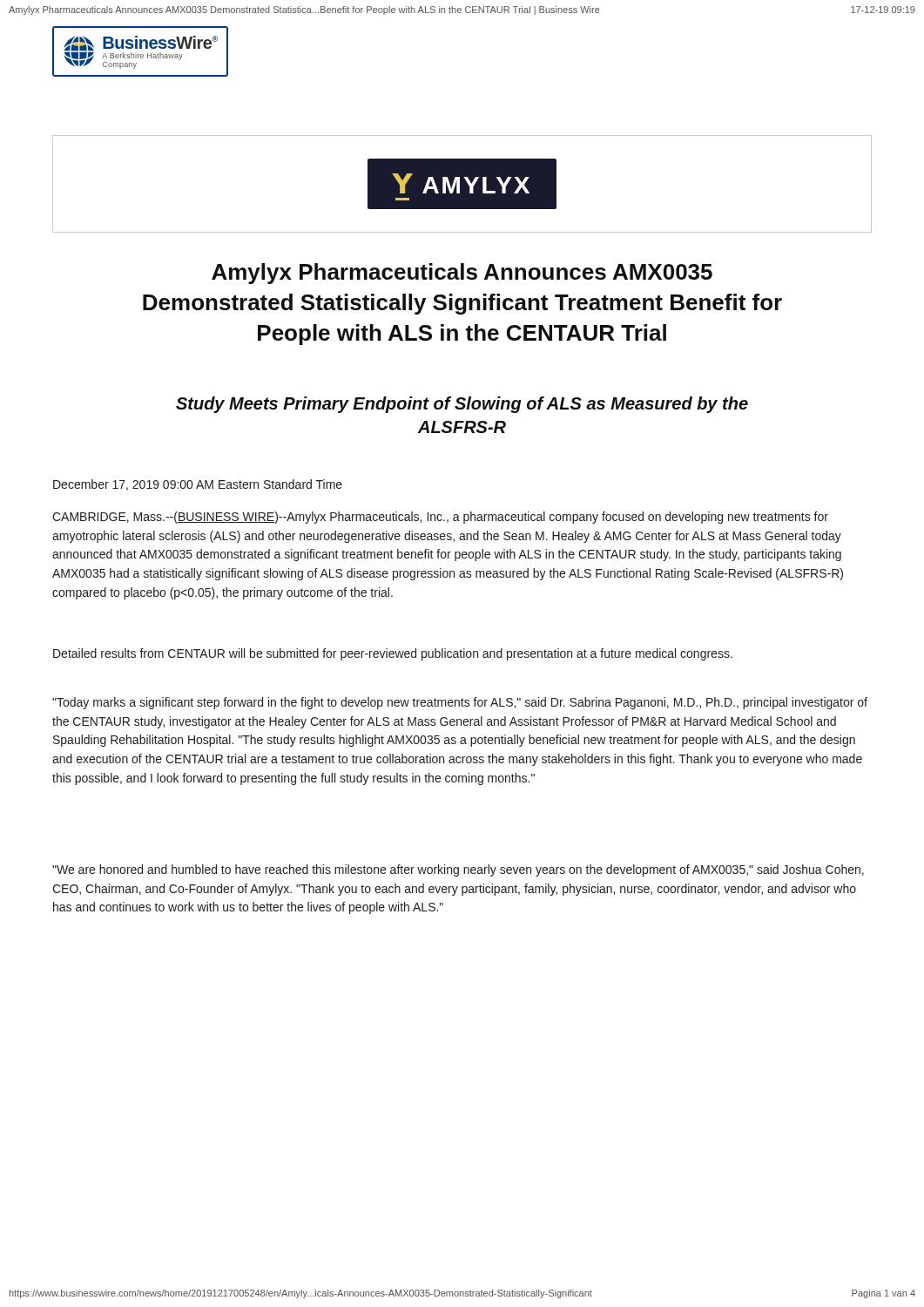Viewport: 924px width, 1307px height.
Task: Locate the title with the text "Amylyx Pharmaceuticals Announces AMX0035 Demonstrated Statistically Significant"
Action: [x=462, y=302]
